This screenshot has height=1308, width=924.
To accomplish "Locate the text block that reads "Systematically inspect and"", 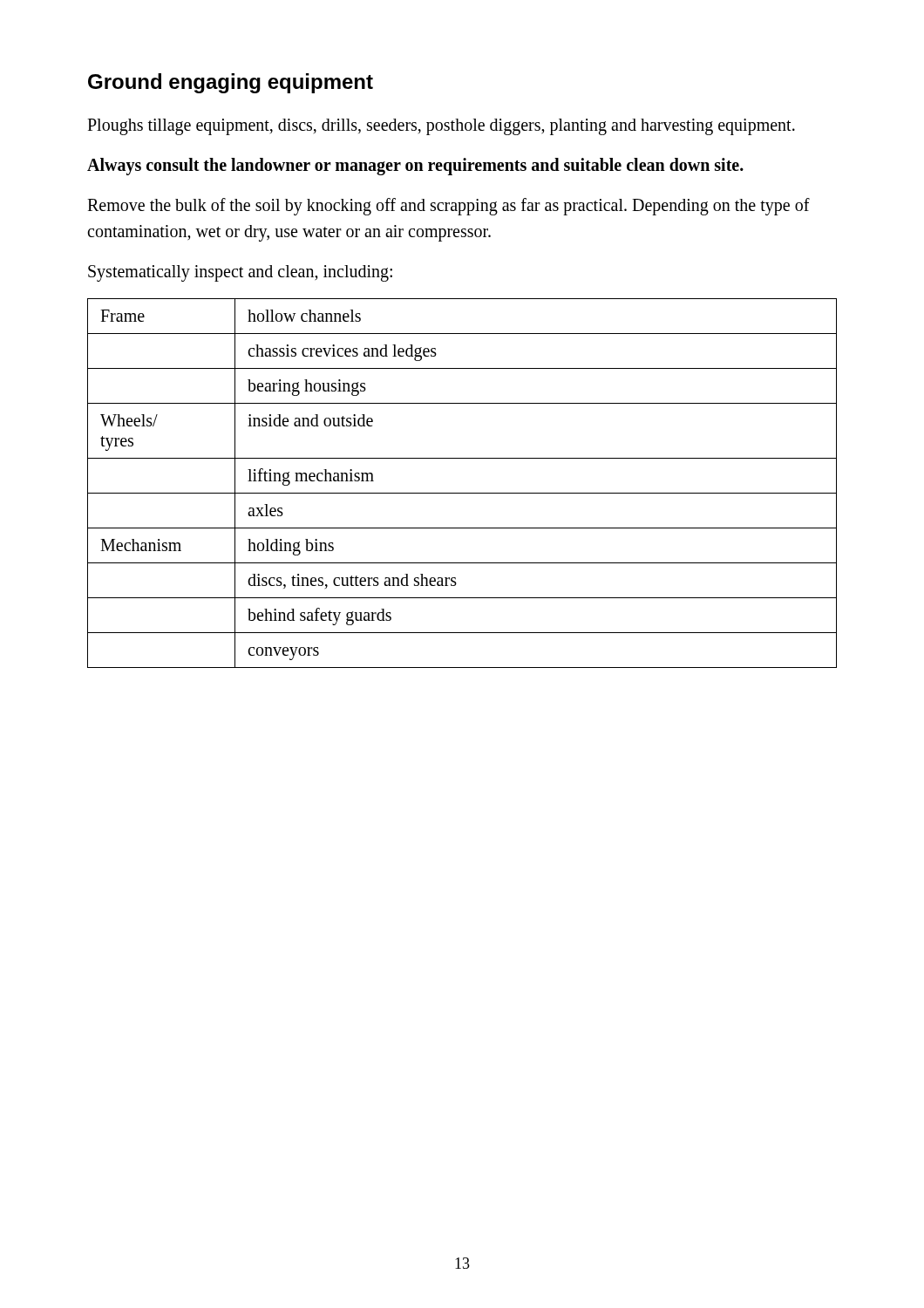I will 240,271.
